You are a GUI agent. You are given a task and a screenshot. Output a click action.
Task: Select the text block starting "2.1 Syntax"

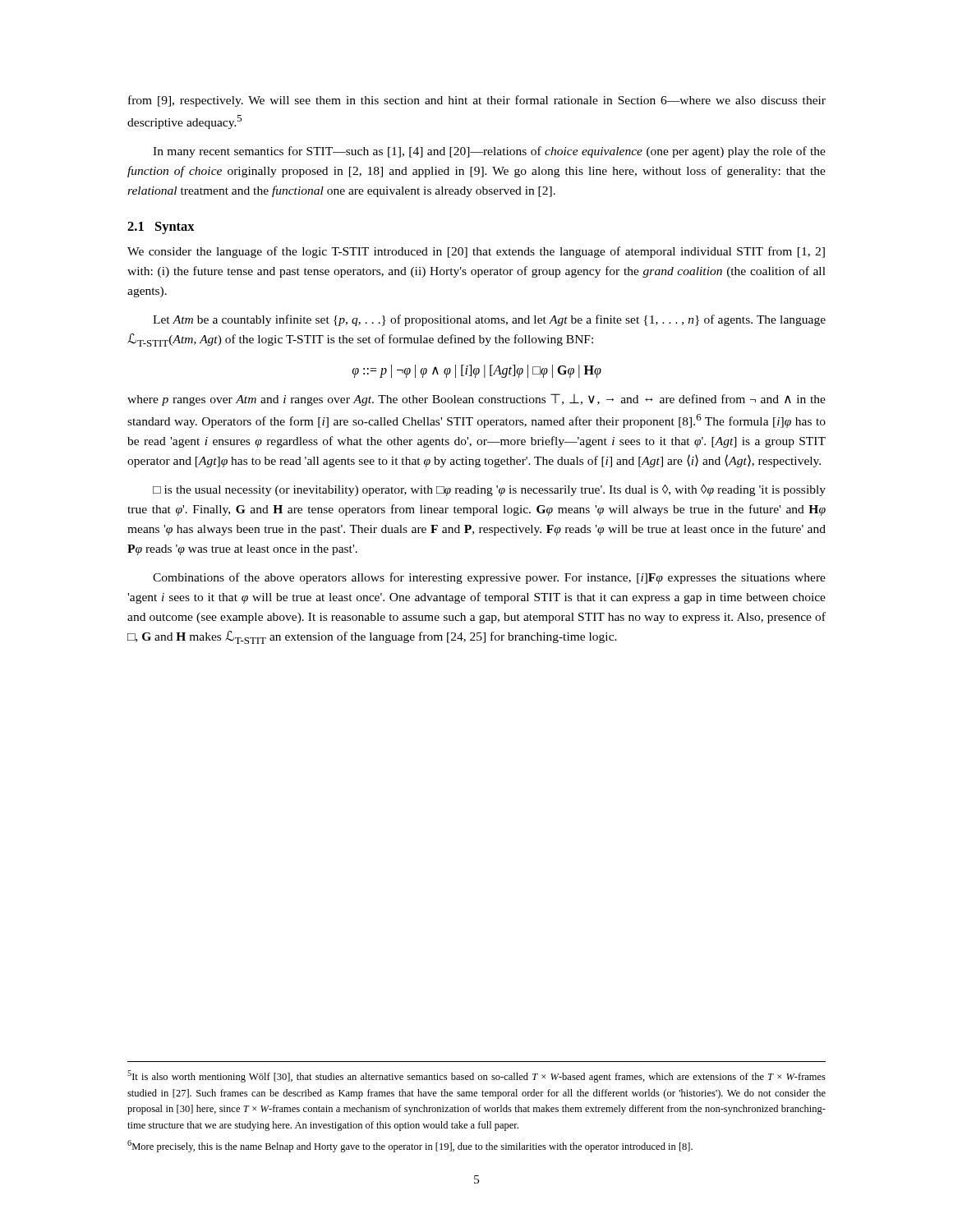pyautogui.click(x=161, y=228)
